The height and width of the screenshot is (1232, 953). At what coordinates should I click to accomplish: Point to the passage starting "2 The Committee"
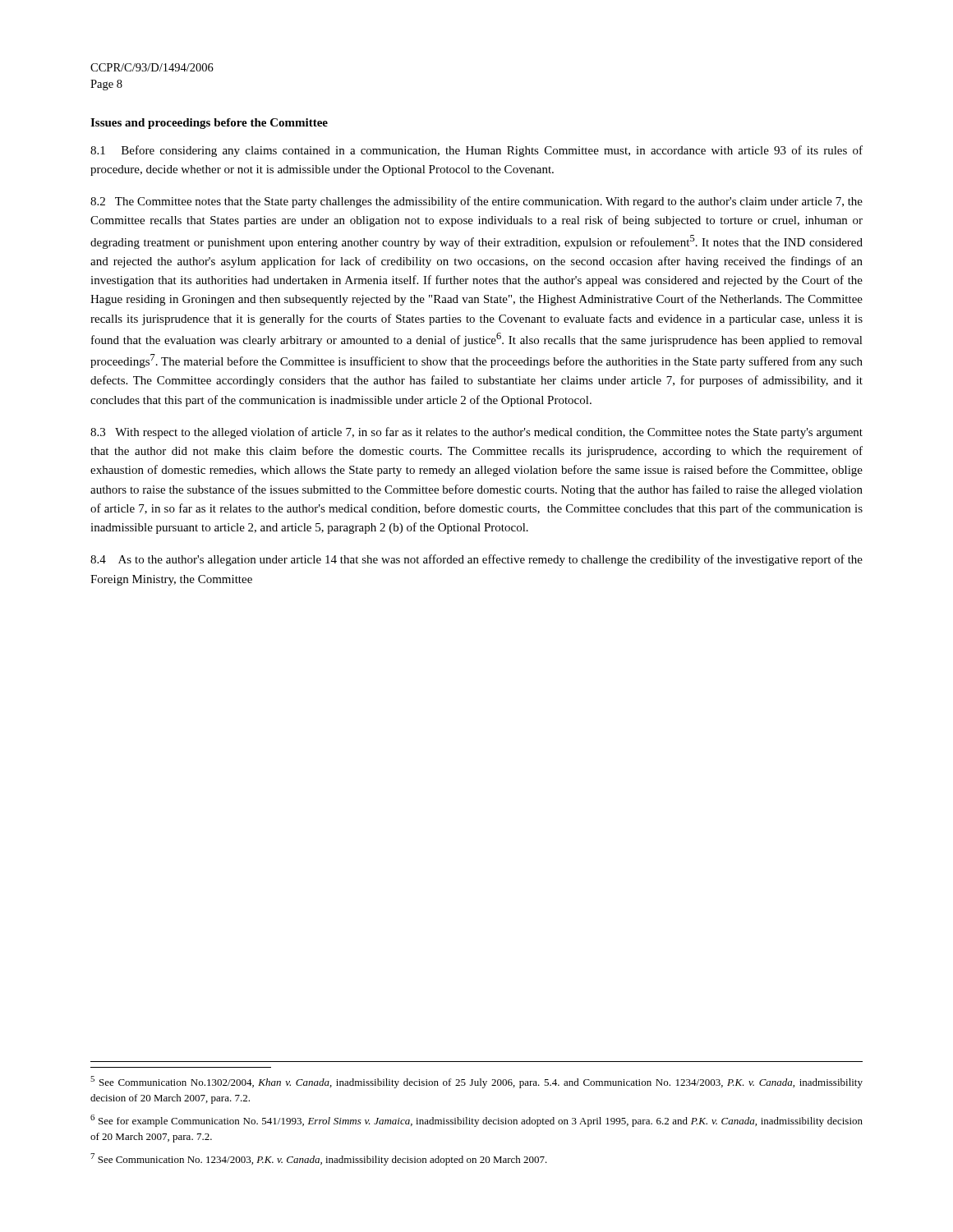476,300
